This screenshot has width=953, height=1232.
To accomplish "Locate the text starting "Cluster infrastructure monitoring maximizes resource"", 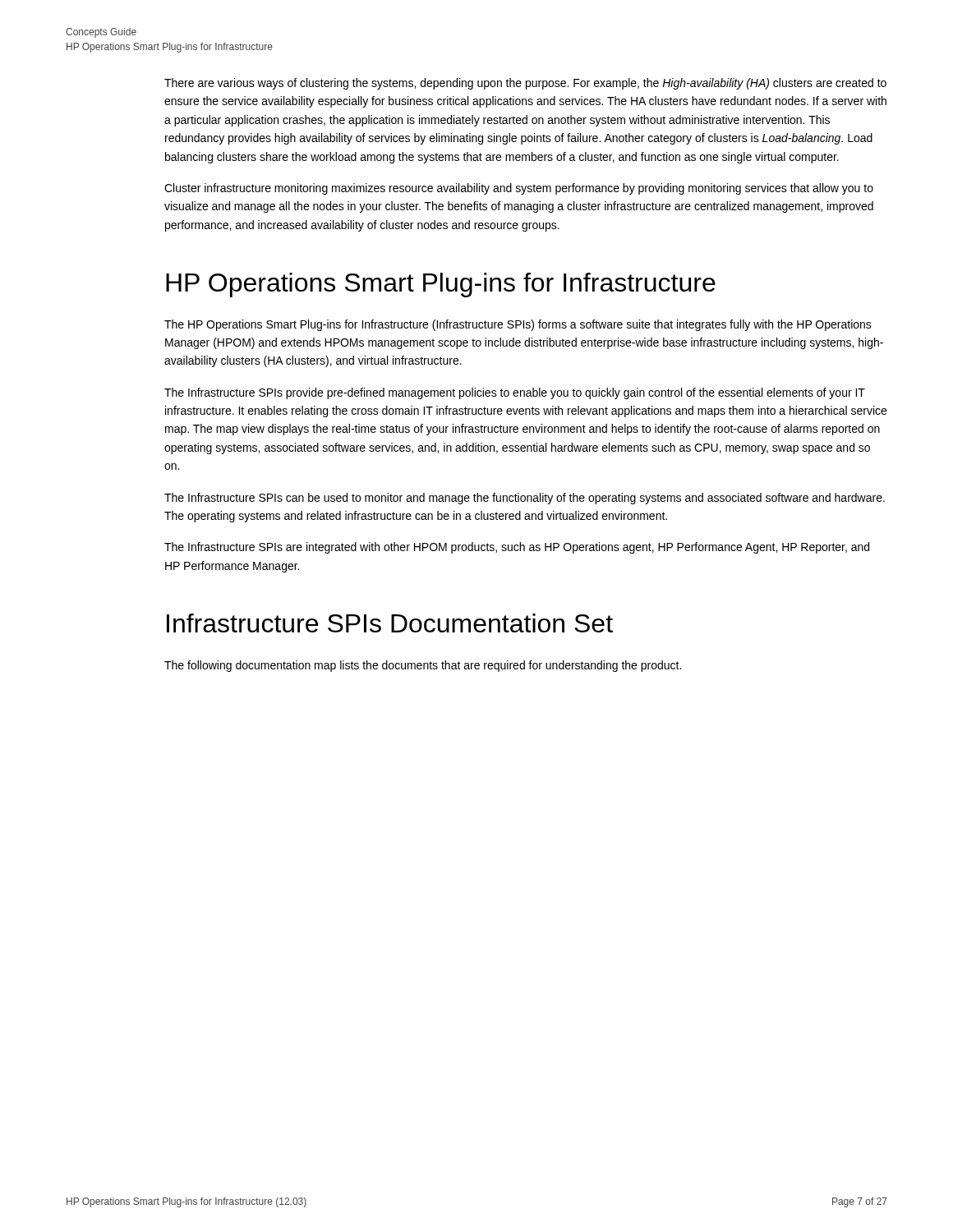I will click(x=519, y=206).
